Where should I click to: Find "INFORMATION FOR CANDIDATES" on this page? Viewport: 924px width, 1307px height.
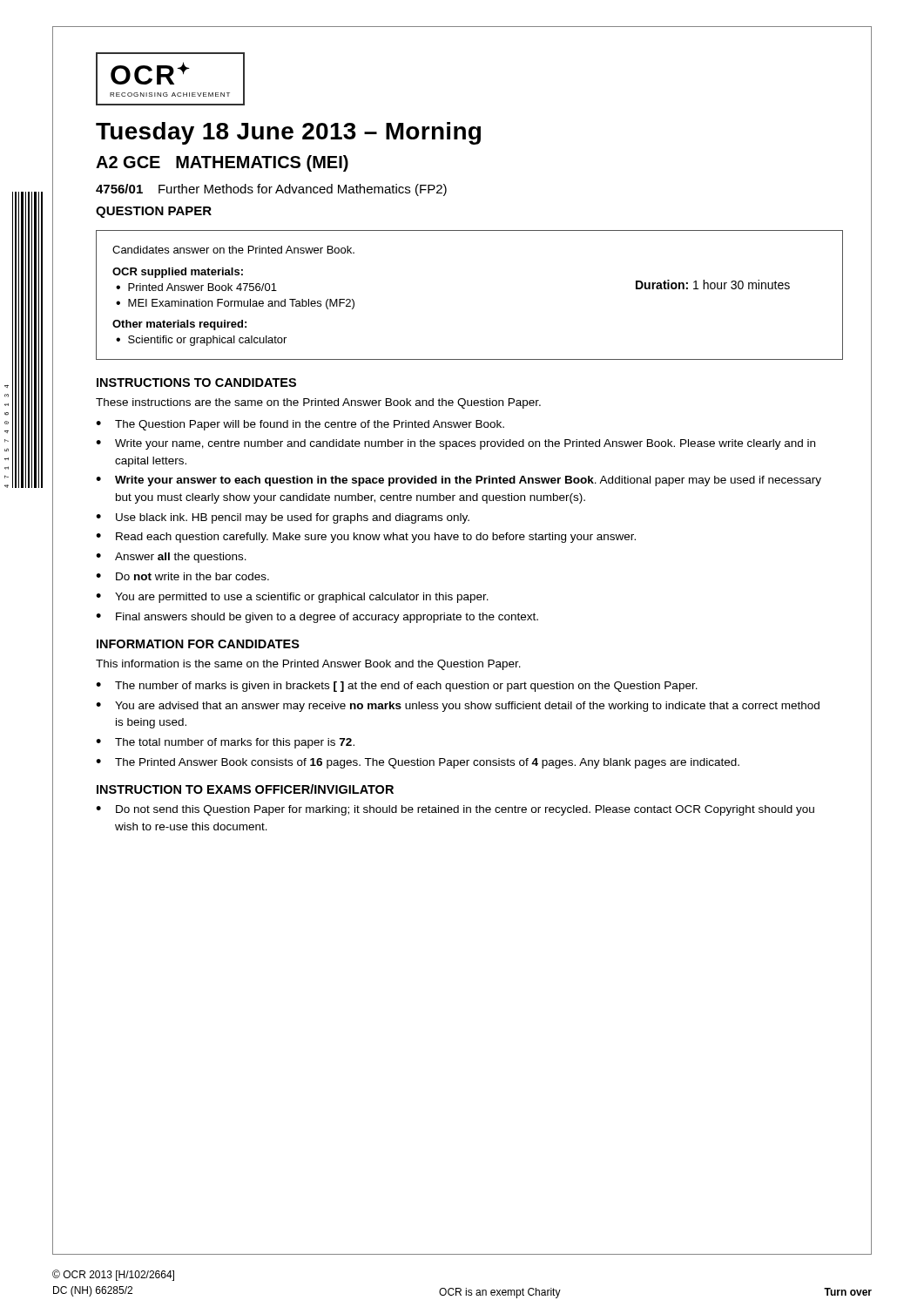(x=198, y=644)
